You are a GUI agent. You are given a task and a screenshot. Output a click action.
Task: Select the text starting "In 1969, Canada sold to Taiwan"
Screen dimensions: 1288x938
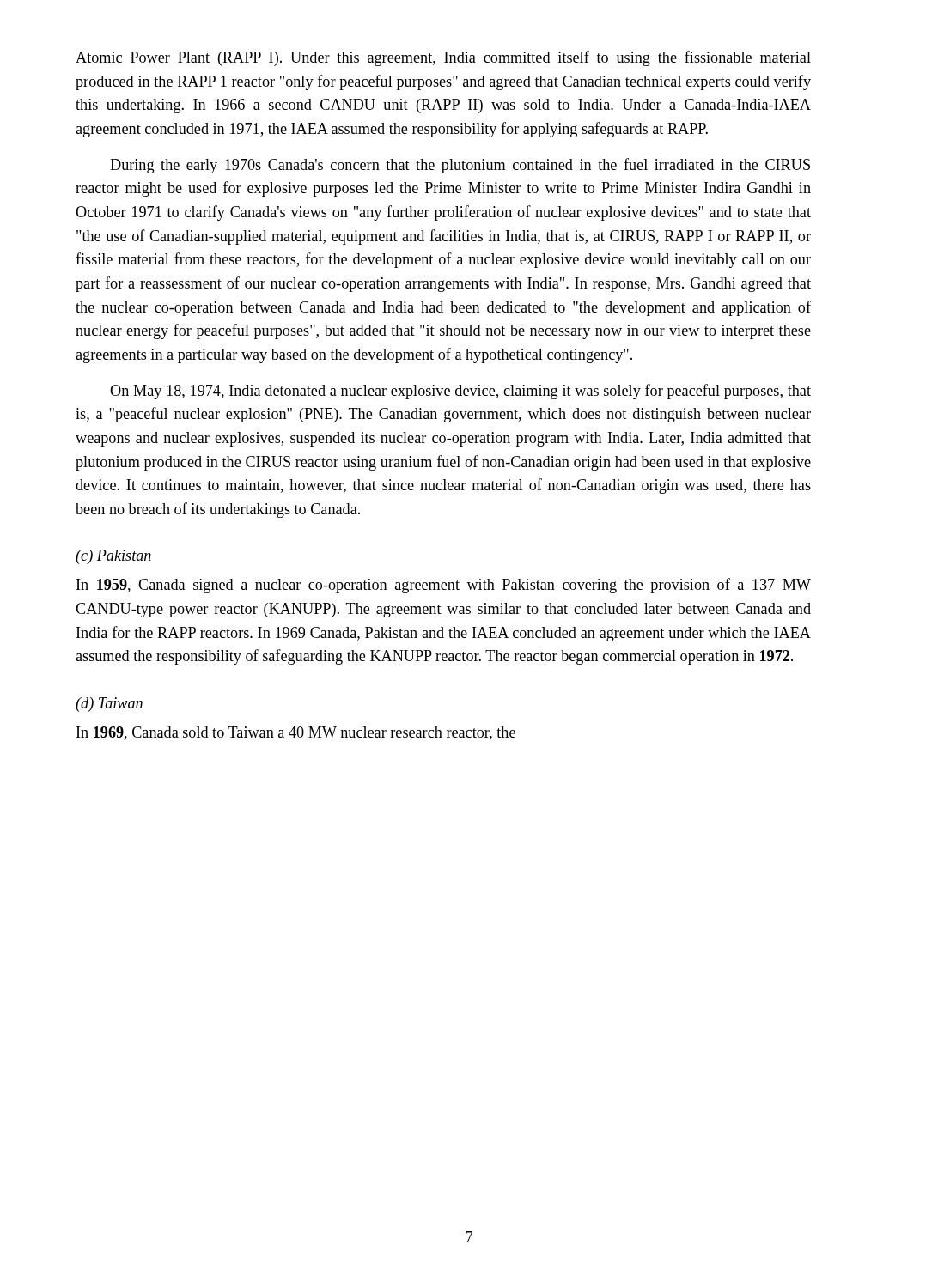coord(443,733)
